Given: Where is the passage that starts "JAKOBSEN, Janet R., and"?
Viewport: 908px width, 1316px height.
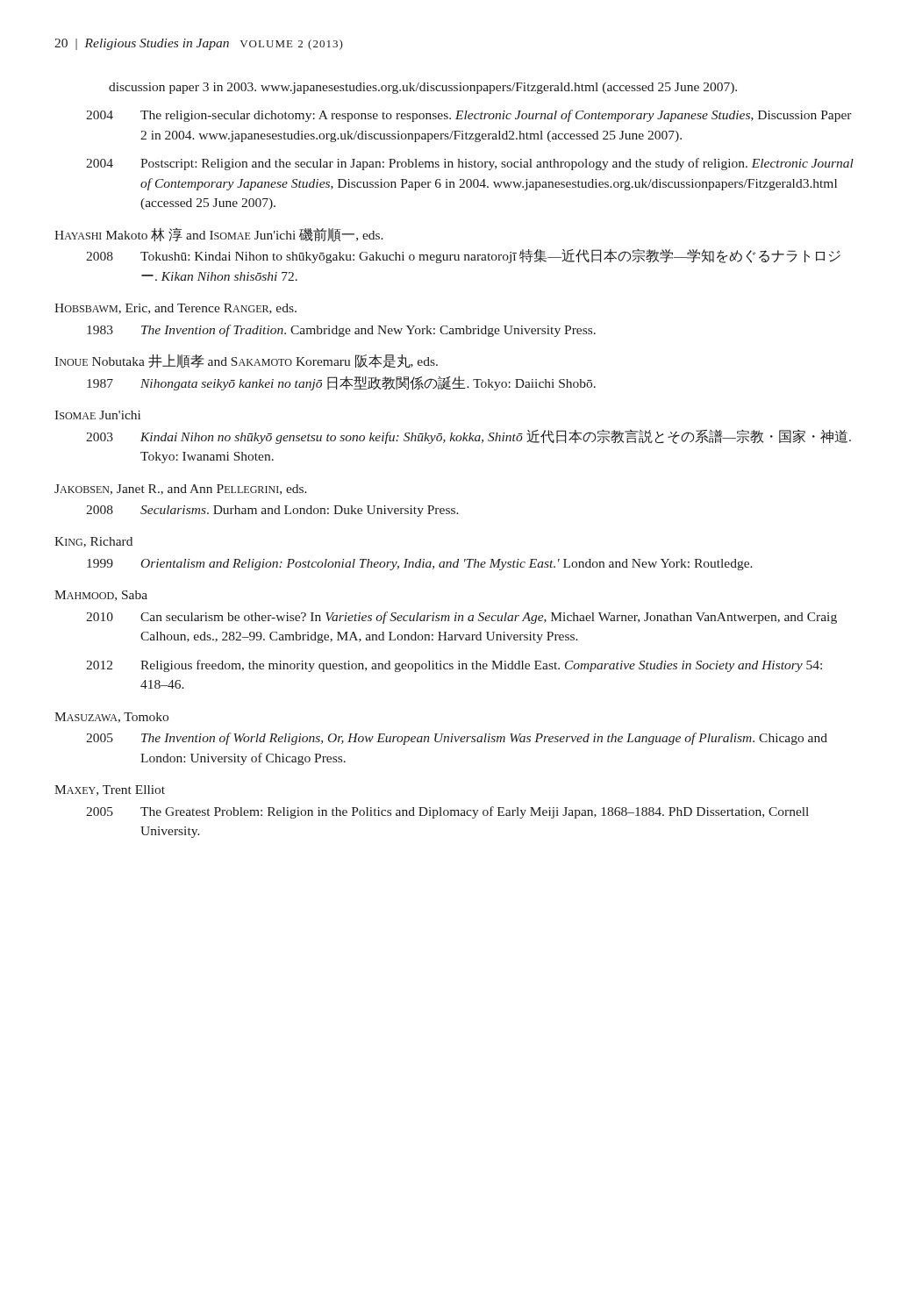Looking at the screenshot, I should pyautogui.click(x=181, y=488).
